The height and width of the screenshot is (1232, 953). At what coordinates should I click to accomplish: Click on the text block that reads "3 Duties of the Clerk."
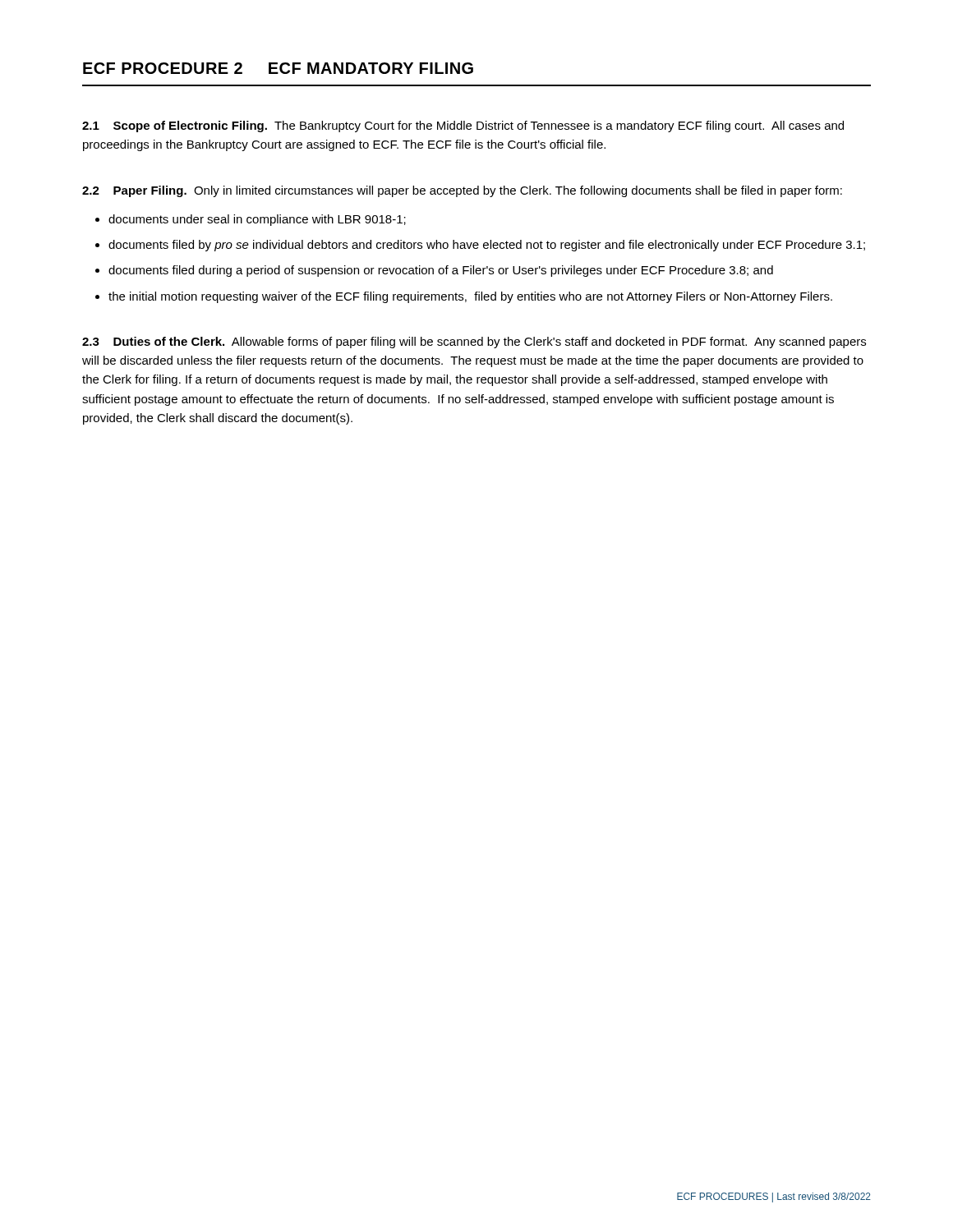476,379
